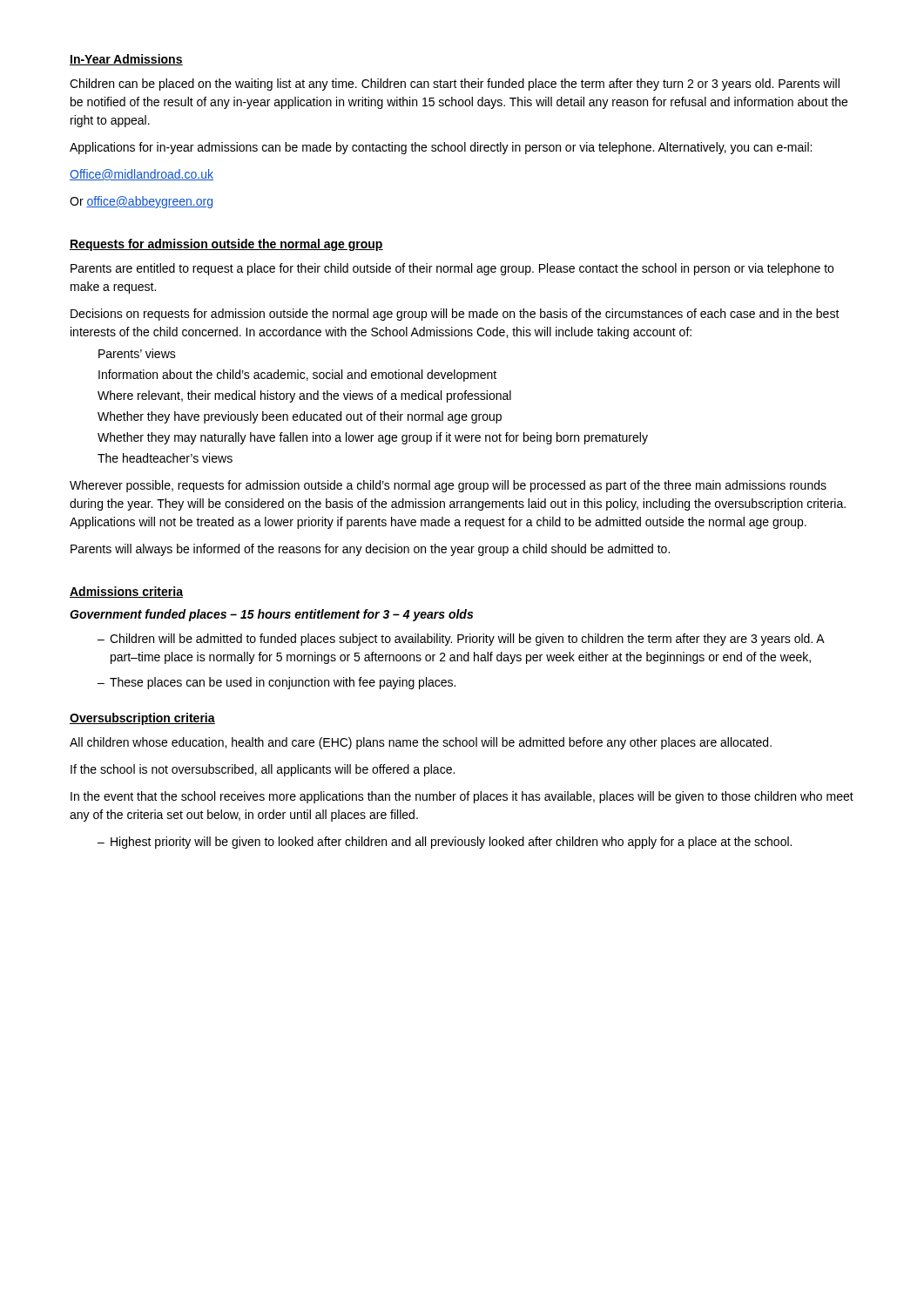The height and width of the screenshot is (1307, 924).
Task: Find the block on this page that starts "In the event that"
Action: pos(461,806)
